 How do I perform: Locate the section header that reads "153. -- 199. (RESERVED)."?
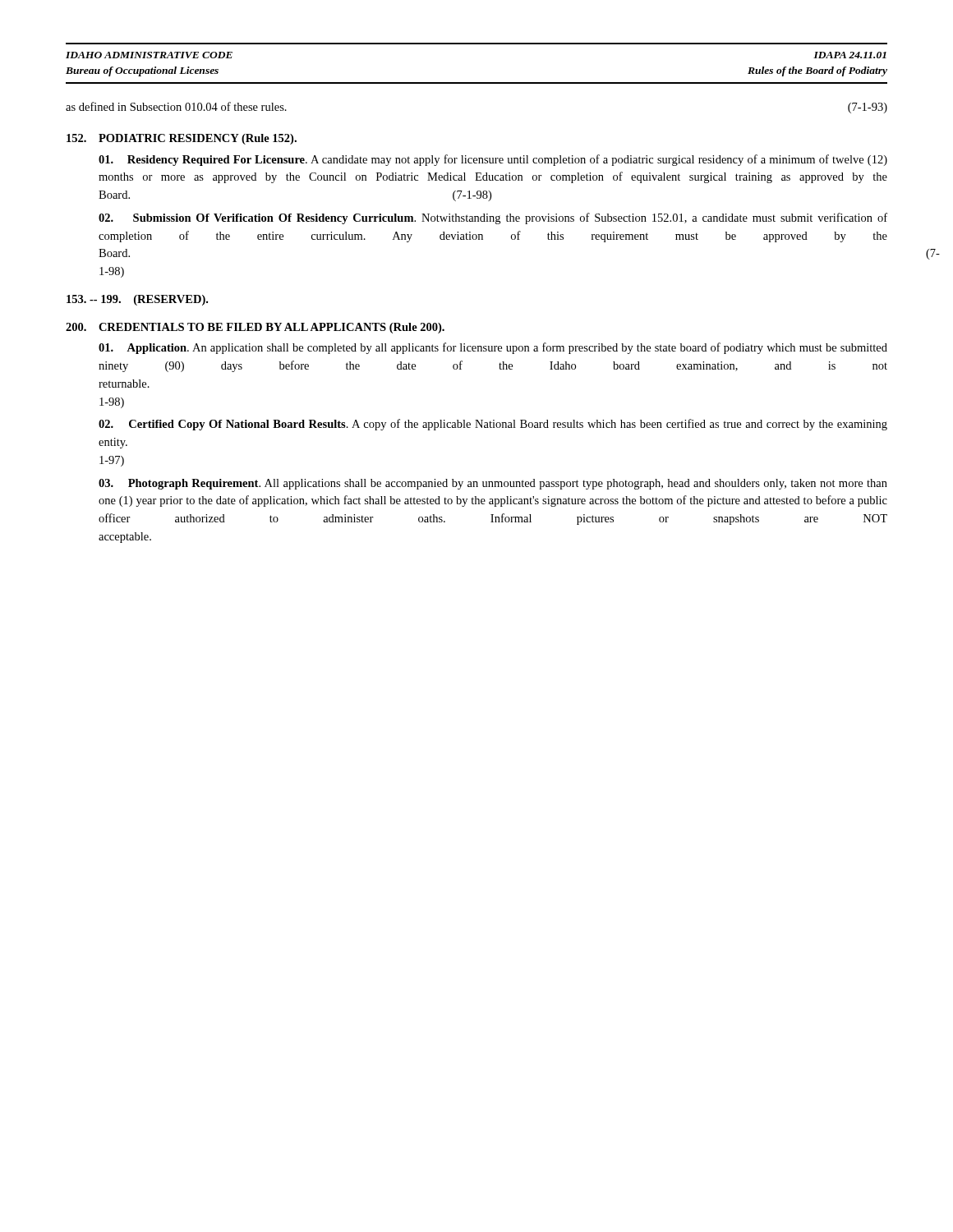pos(137,299)
